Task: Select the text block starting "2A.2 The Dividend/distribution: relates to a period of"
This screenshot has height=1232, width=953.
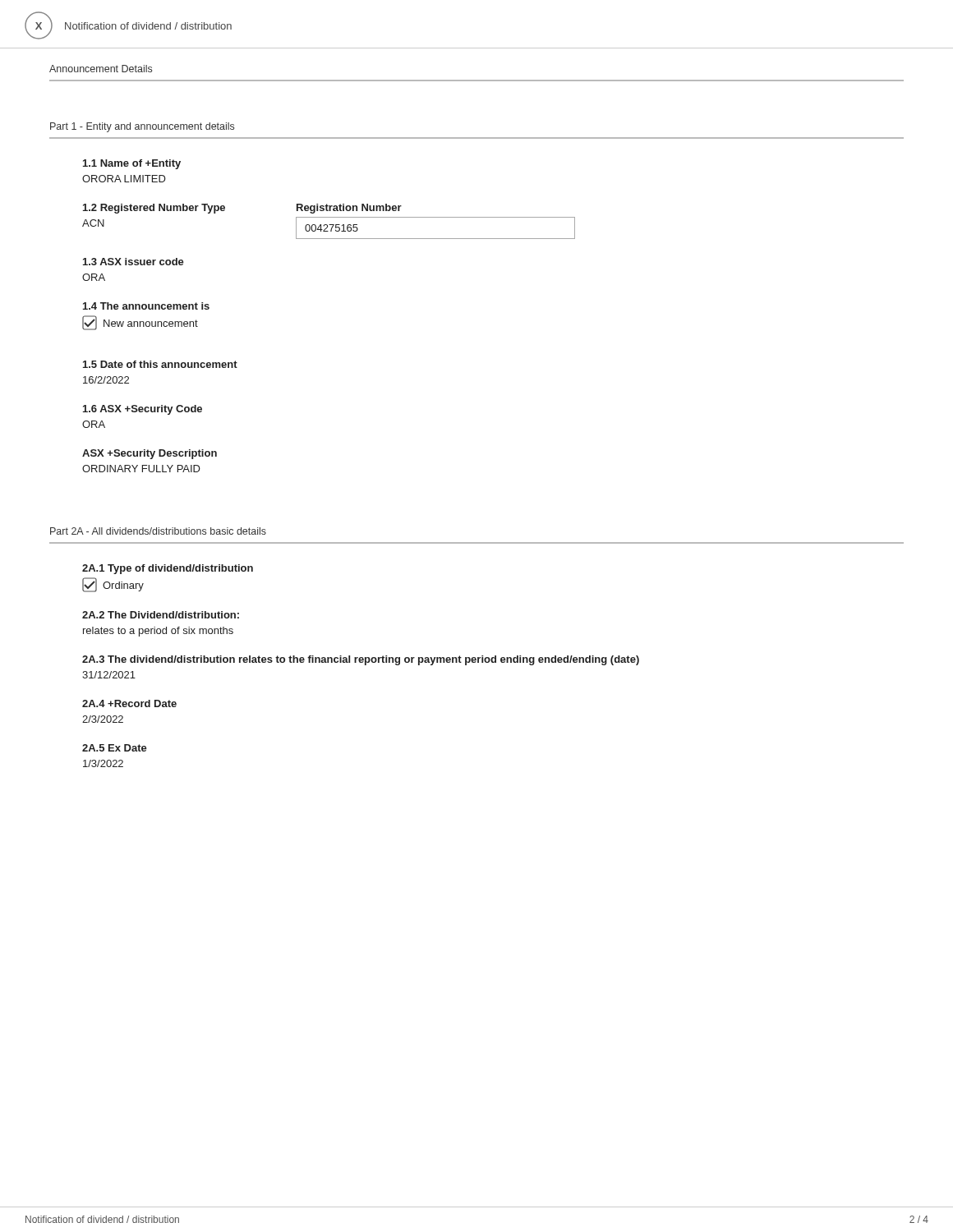Action: [161, 615]
